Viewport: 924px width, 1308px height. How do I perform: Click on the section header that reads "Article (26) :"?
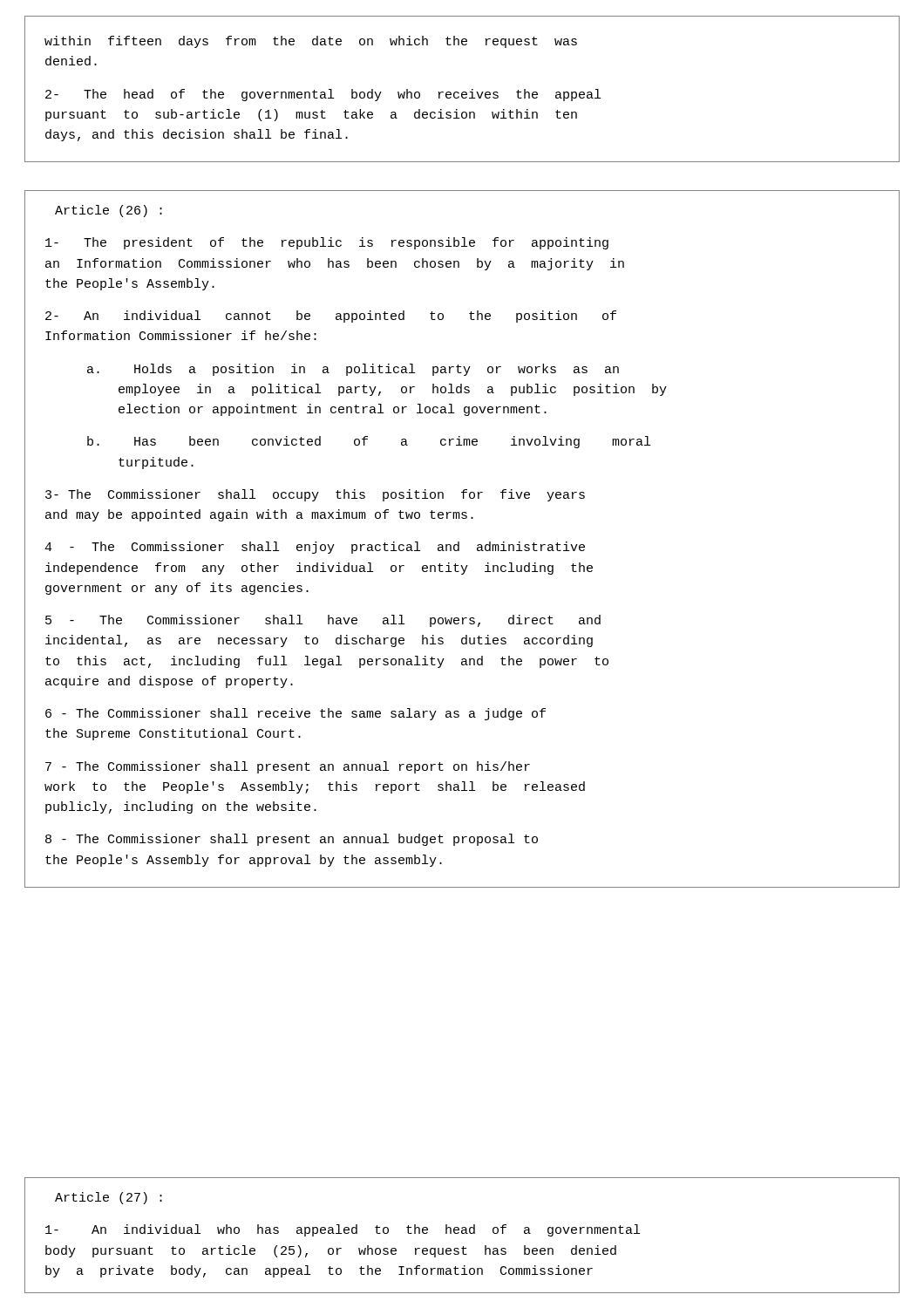pos(110,211)
